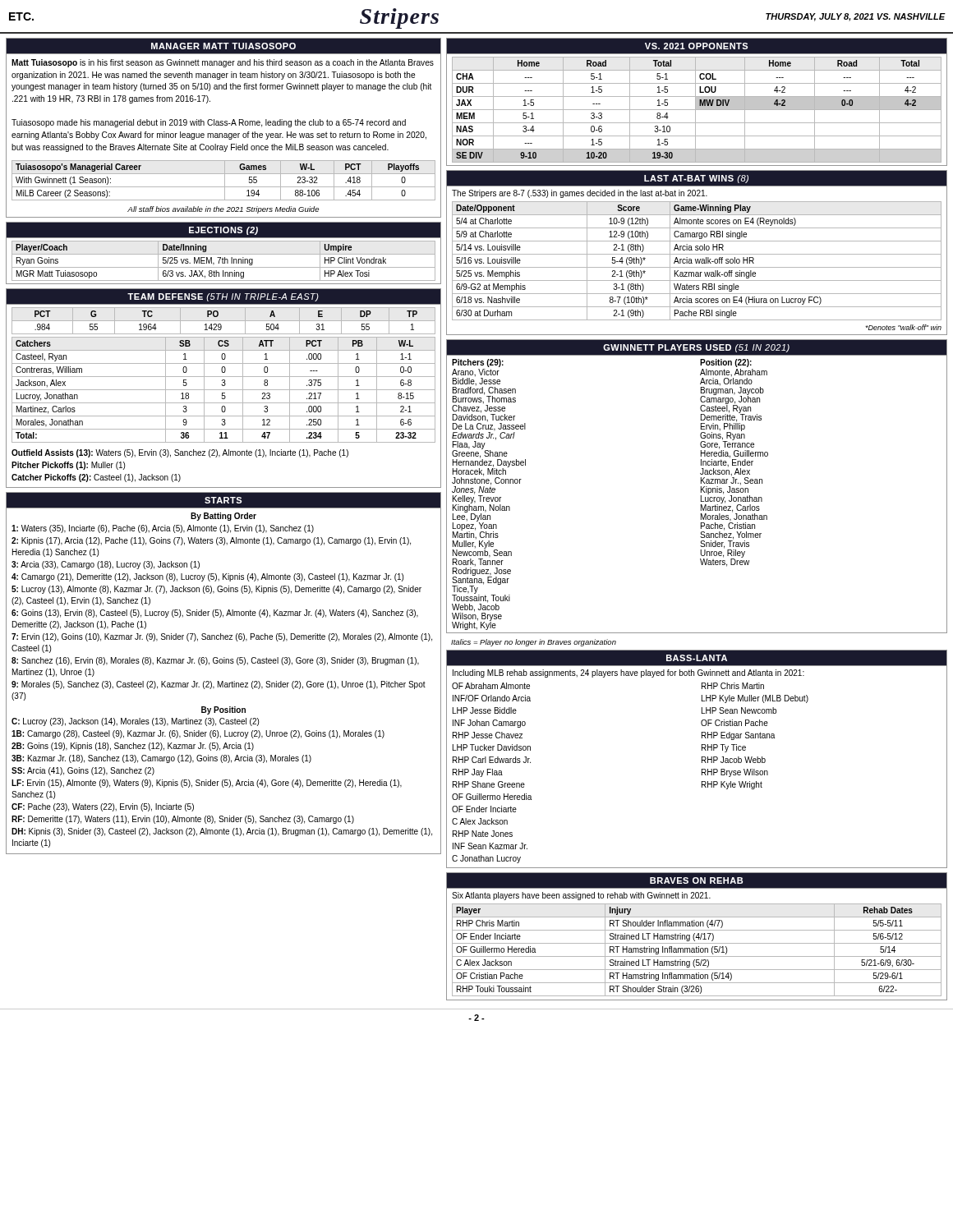The image size is (953, 1232).
Task: Navigate to the element starting "CF: Pache (23), Waters (22), Ervin (5),"
Action: pos(103,807)
